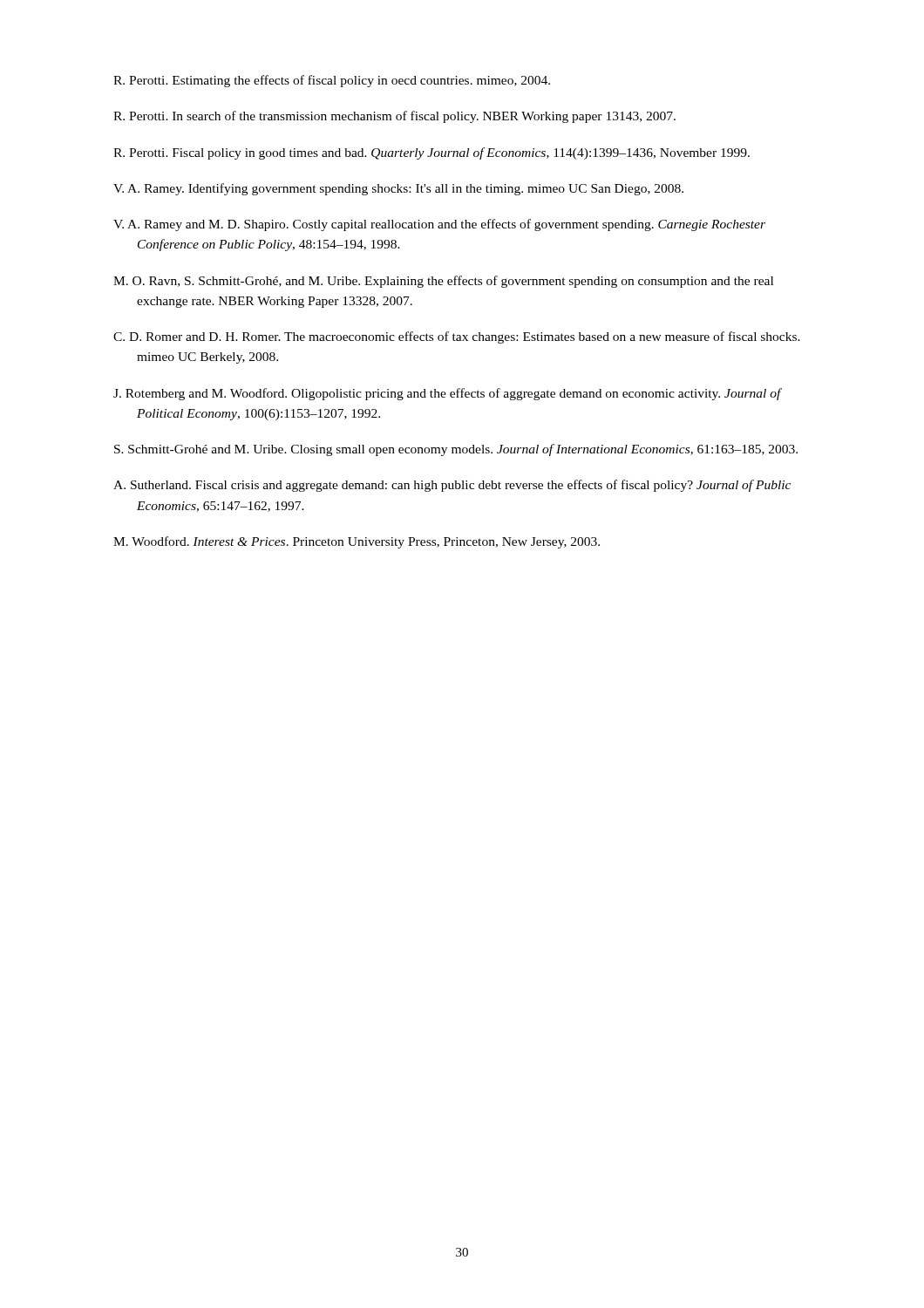Locate the block of text that opens with "R. Perotti. In search"
The width and height of the screenshot is (924, 1308).
click(x=395, y=116)
